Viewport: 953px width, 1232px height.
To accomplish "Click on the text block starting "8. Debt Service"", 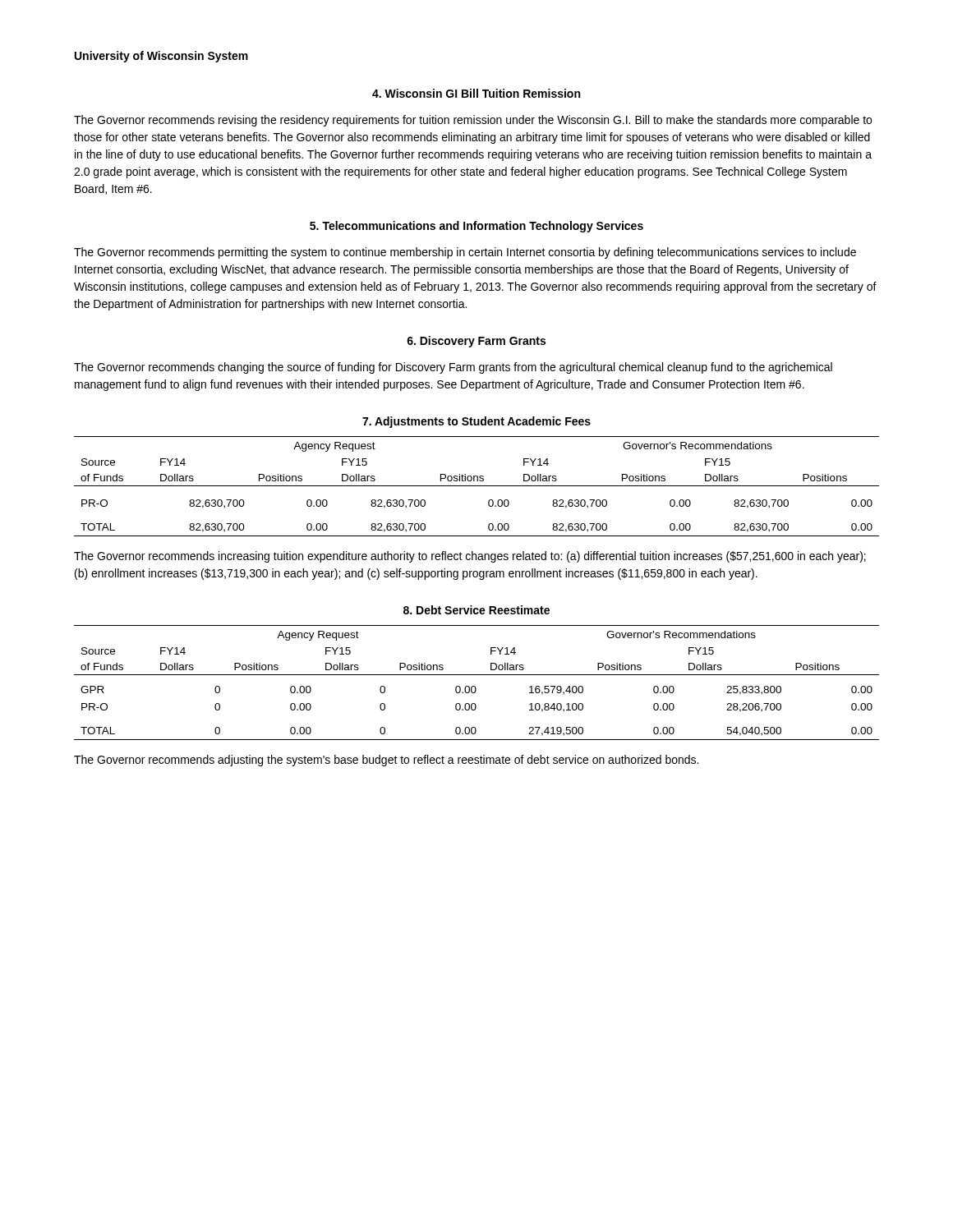I will (x=476, y=610).
